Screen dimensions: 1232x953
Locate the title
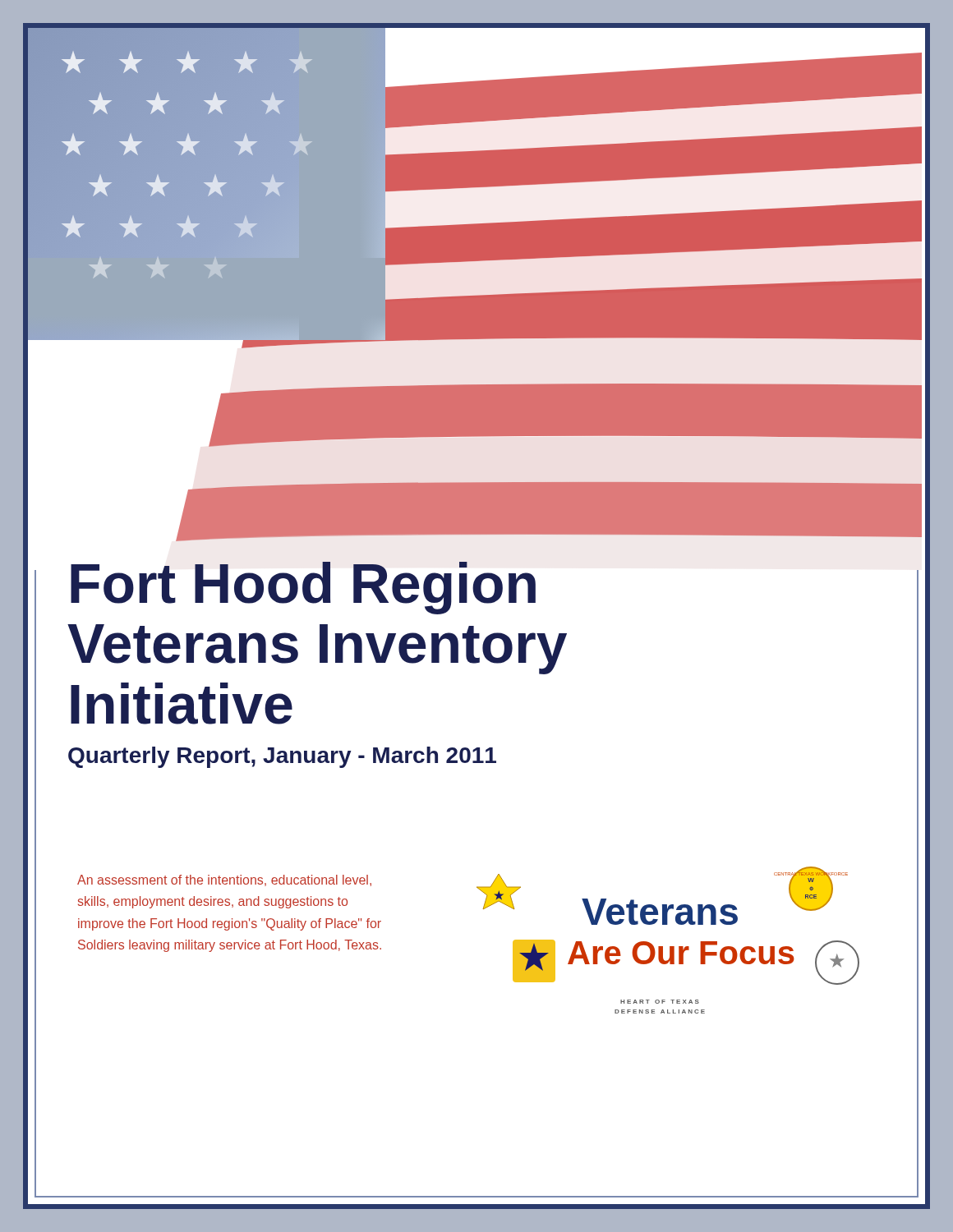355,661
